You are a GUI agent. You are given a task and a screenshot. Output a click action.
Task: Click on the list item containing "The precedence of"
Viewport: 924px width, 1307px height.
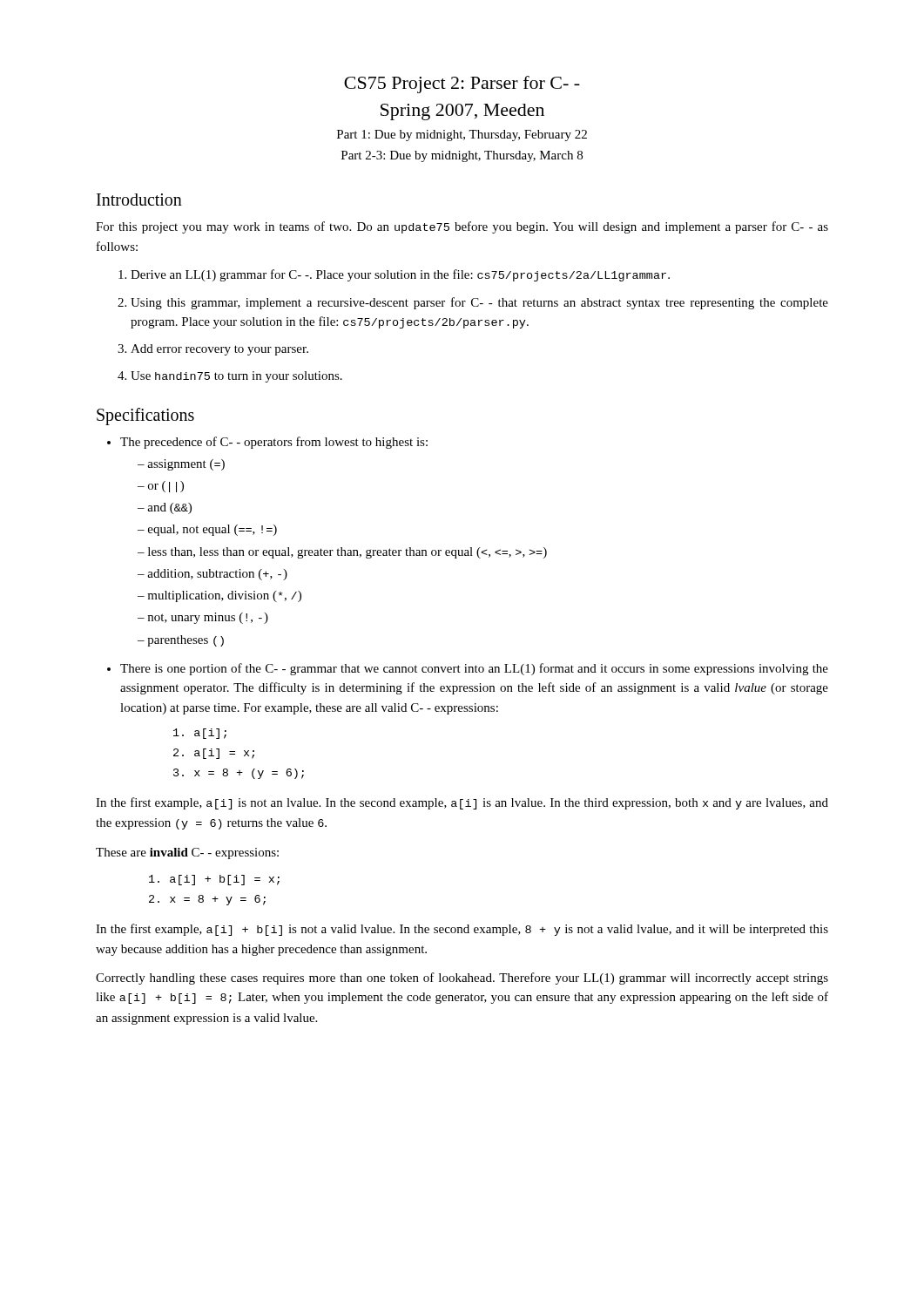(x=474, y=541)
